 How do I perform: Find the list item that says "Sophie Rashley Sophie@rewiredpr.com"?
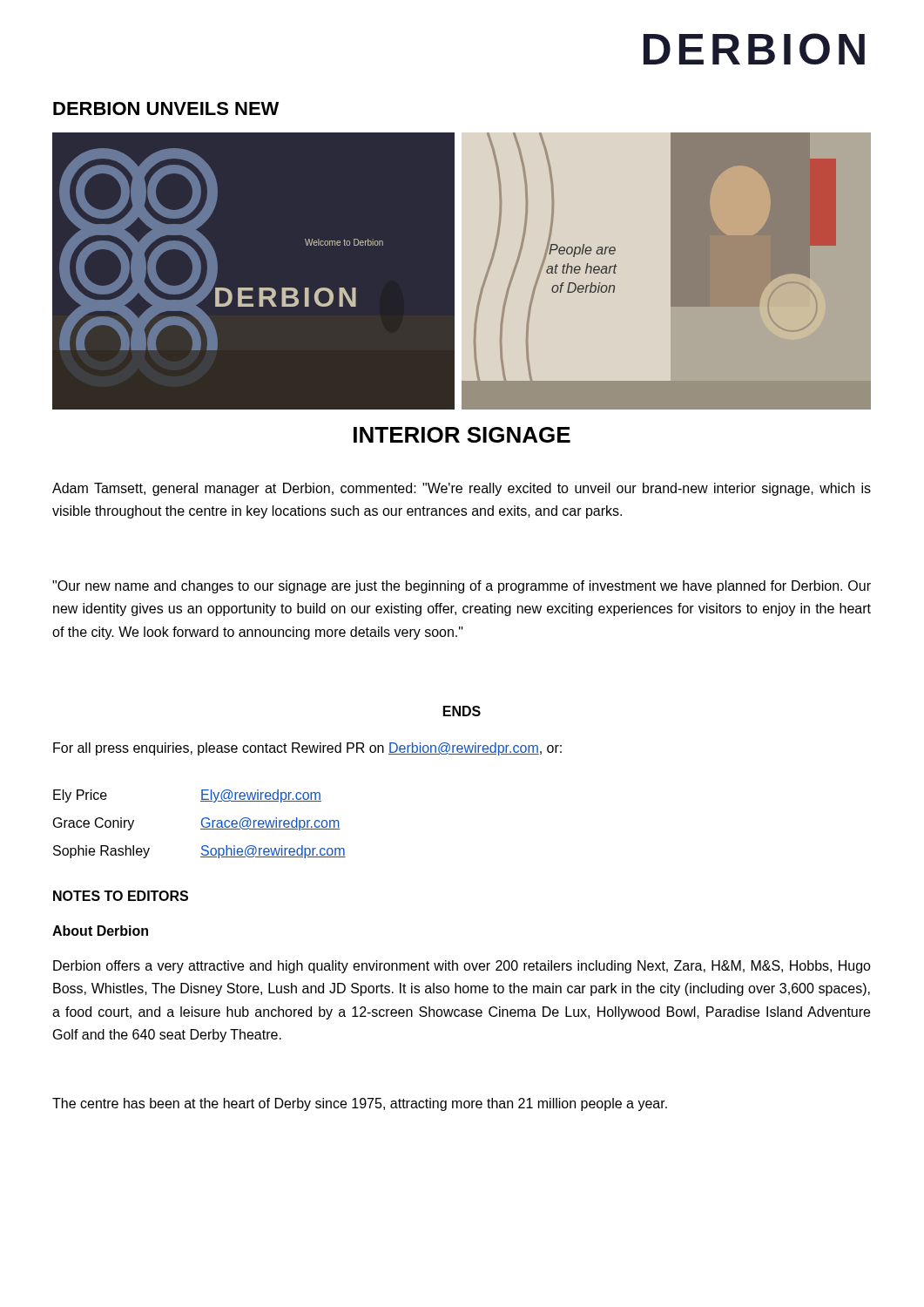[x=199, y=852]
